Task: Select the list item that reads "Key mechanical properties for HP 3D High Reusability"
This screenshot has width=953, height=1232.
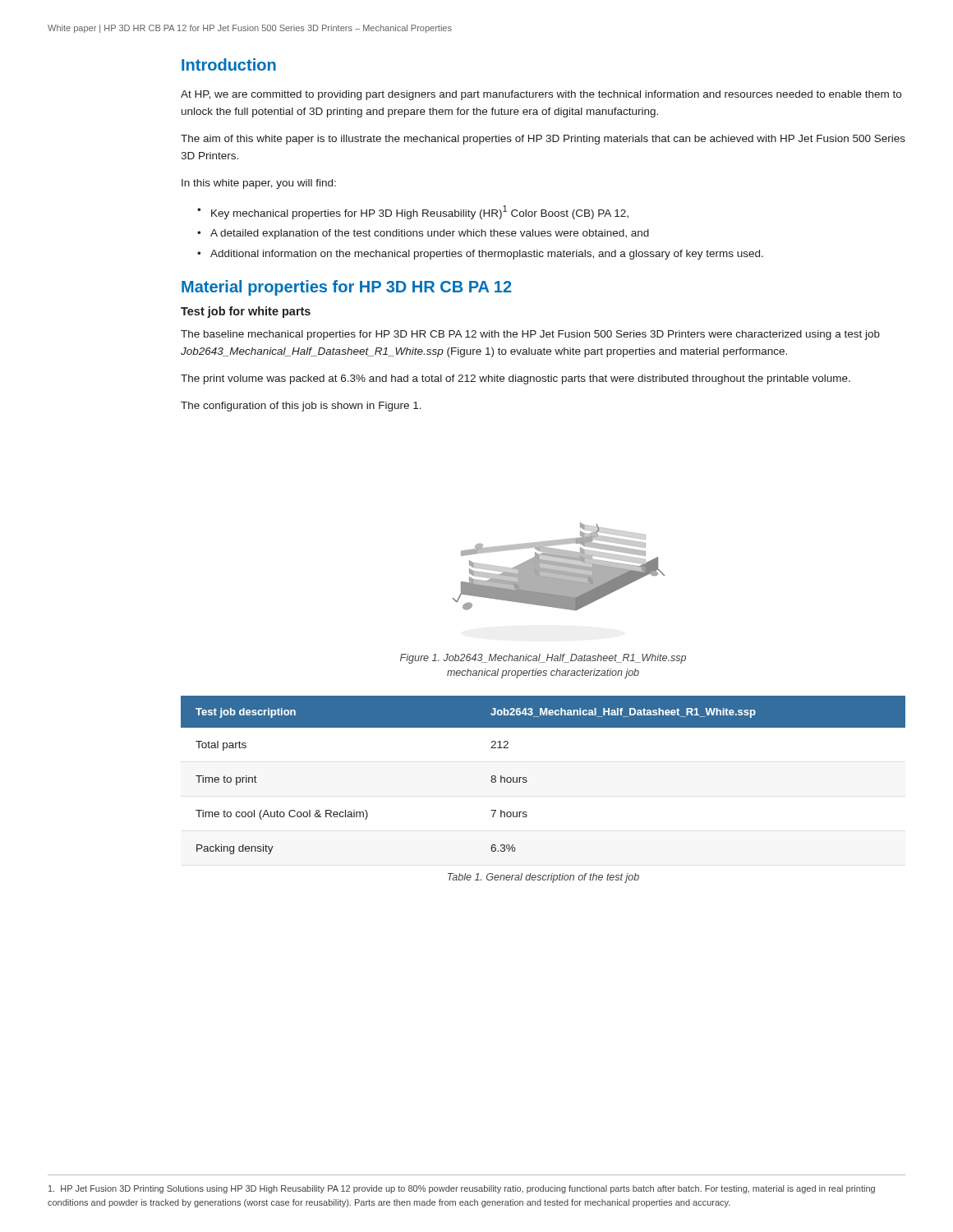Action: (420, 211)
